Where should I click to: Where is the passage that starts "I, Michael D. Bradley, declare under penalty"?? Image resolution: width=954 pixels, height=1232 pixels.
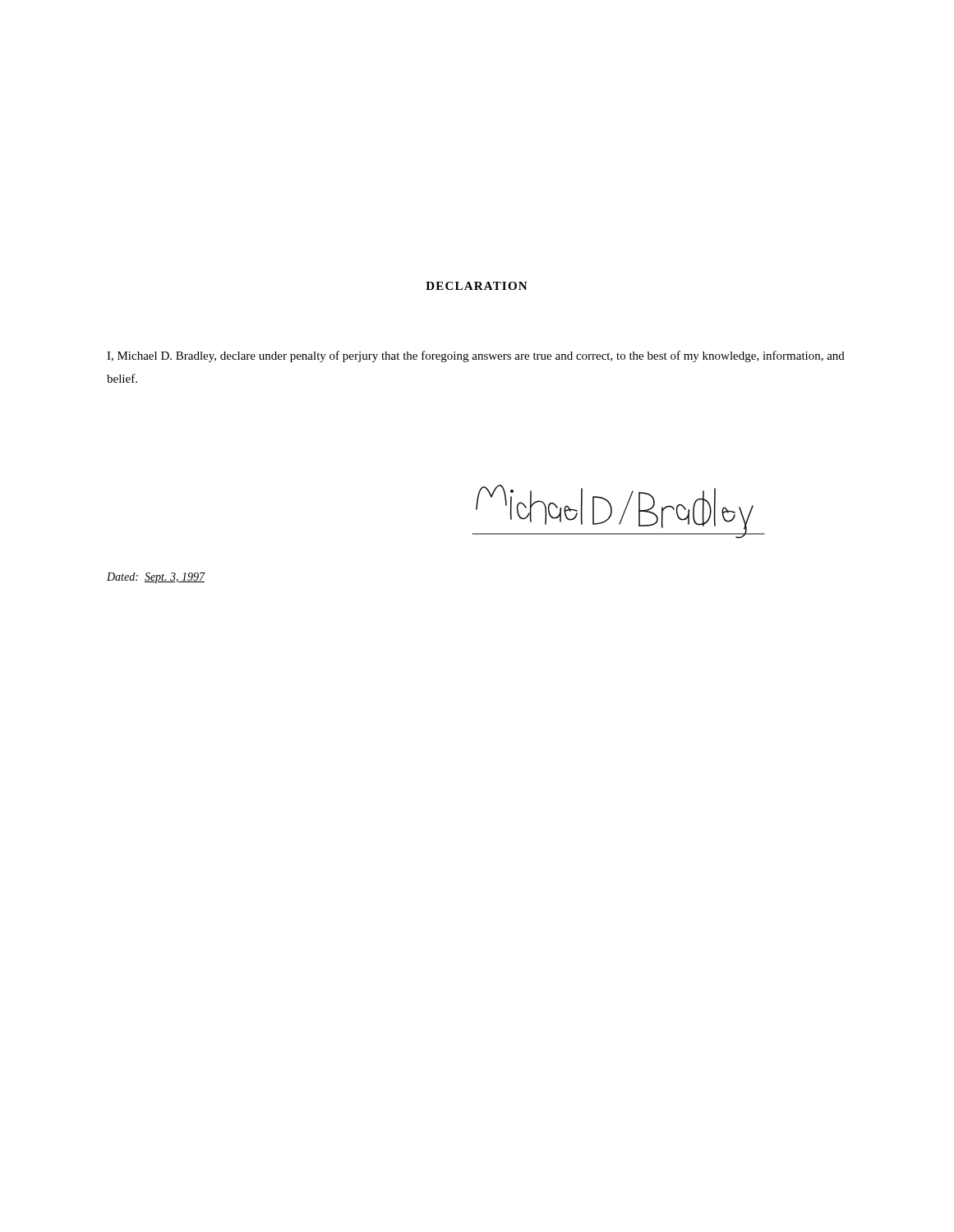(476, 367)
